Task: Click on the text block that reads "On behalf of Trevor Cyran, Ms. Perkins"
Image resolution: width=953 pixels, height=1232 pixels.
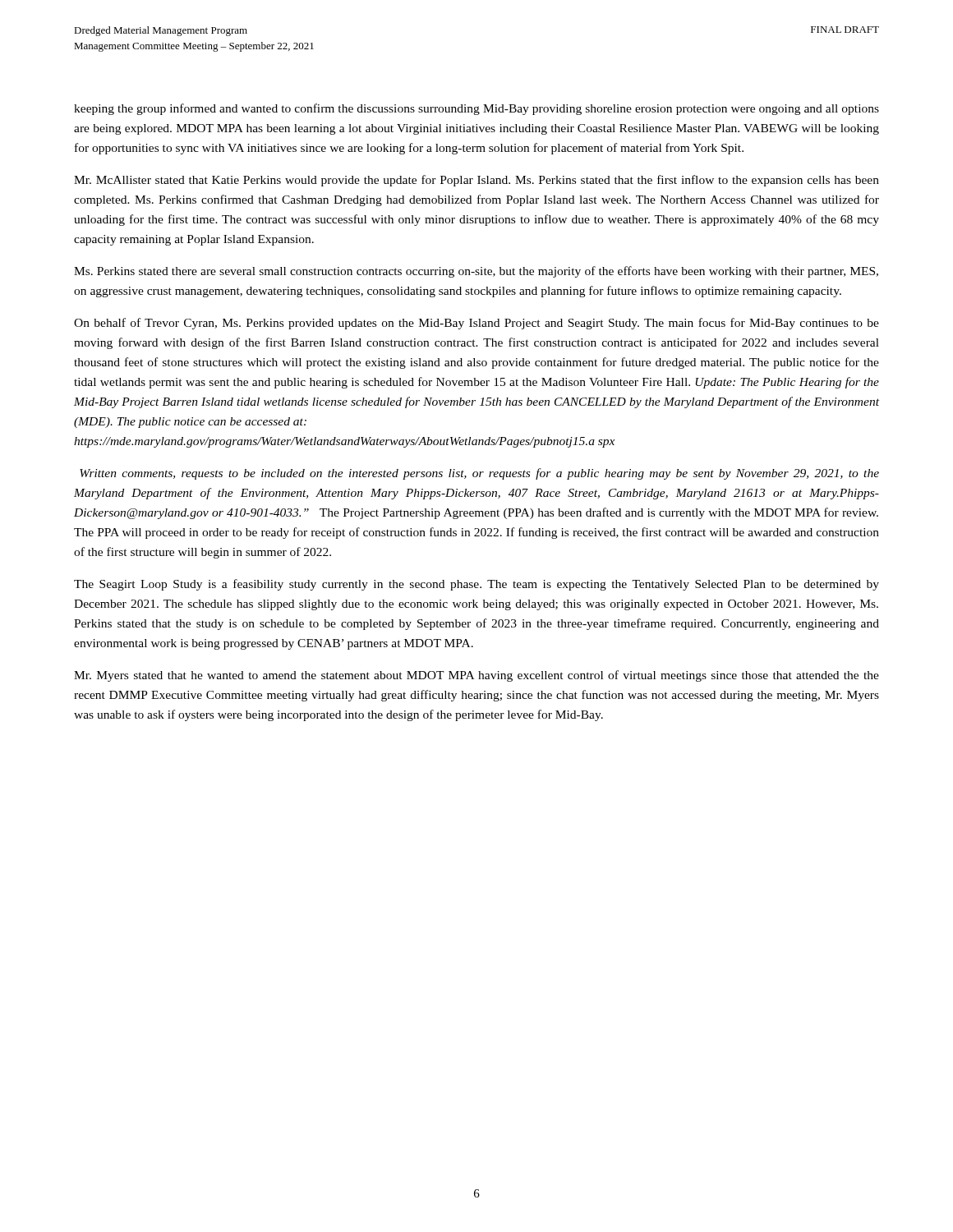Action: pyautogui.click(x=476, y=382)
